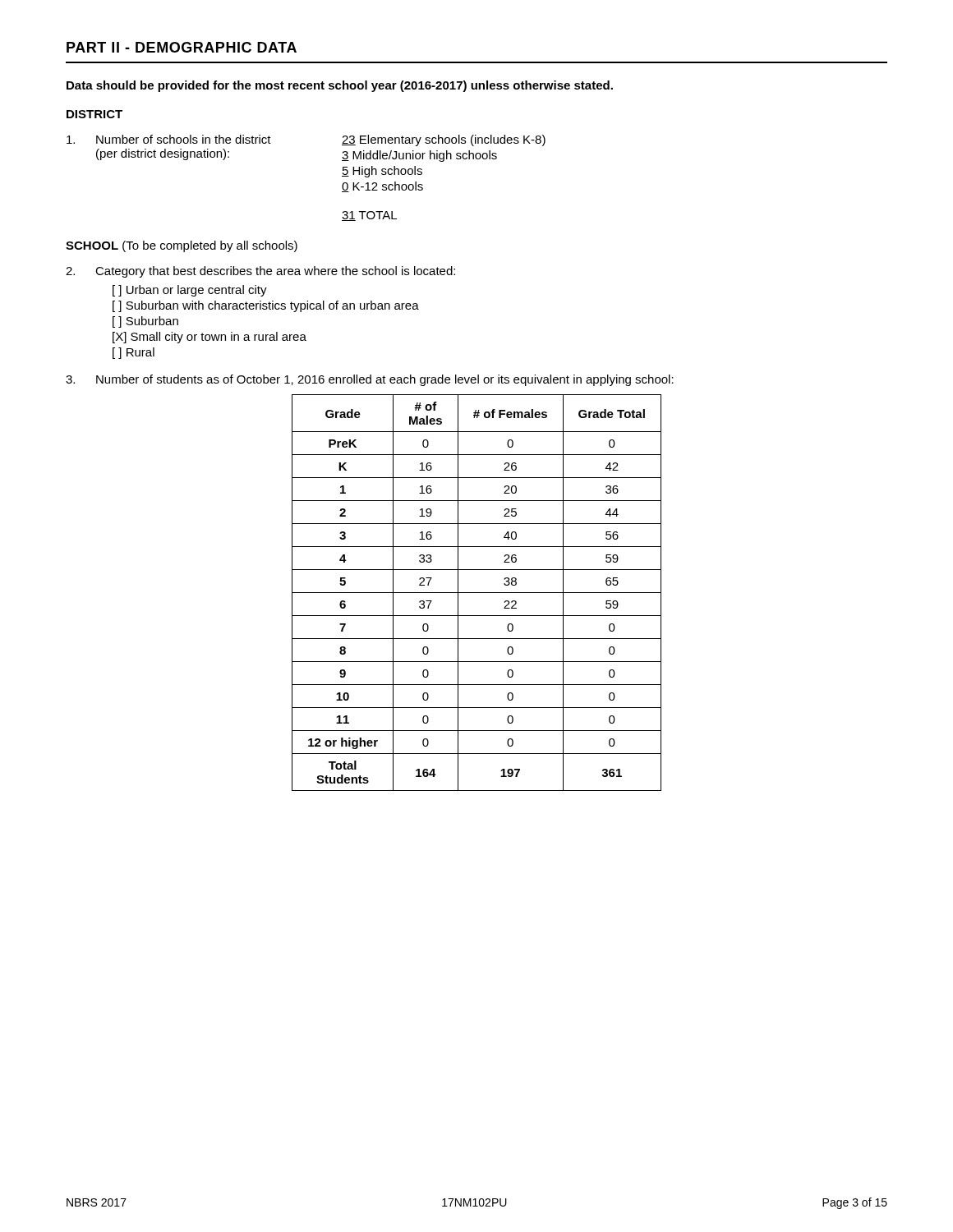The height and width of the screenshot is (1232, 953).
Task: Click on the text block starting "[ ] Rural"
Action: (133, 352)
